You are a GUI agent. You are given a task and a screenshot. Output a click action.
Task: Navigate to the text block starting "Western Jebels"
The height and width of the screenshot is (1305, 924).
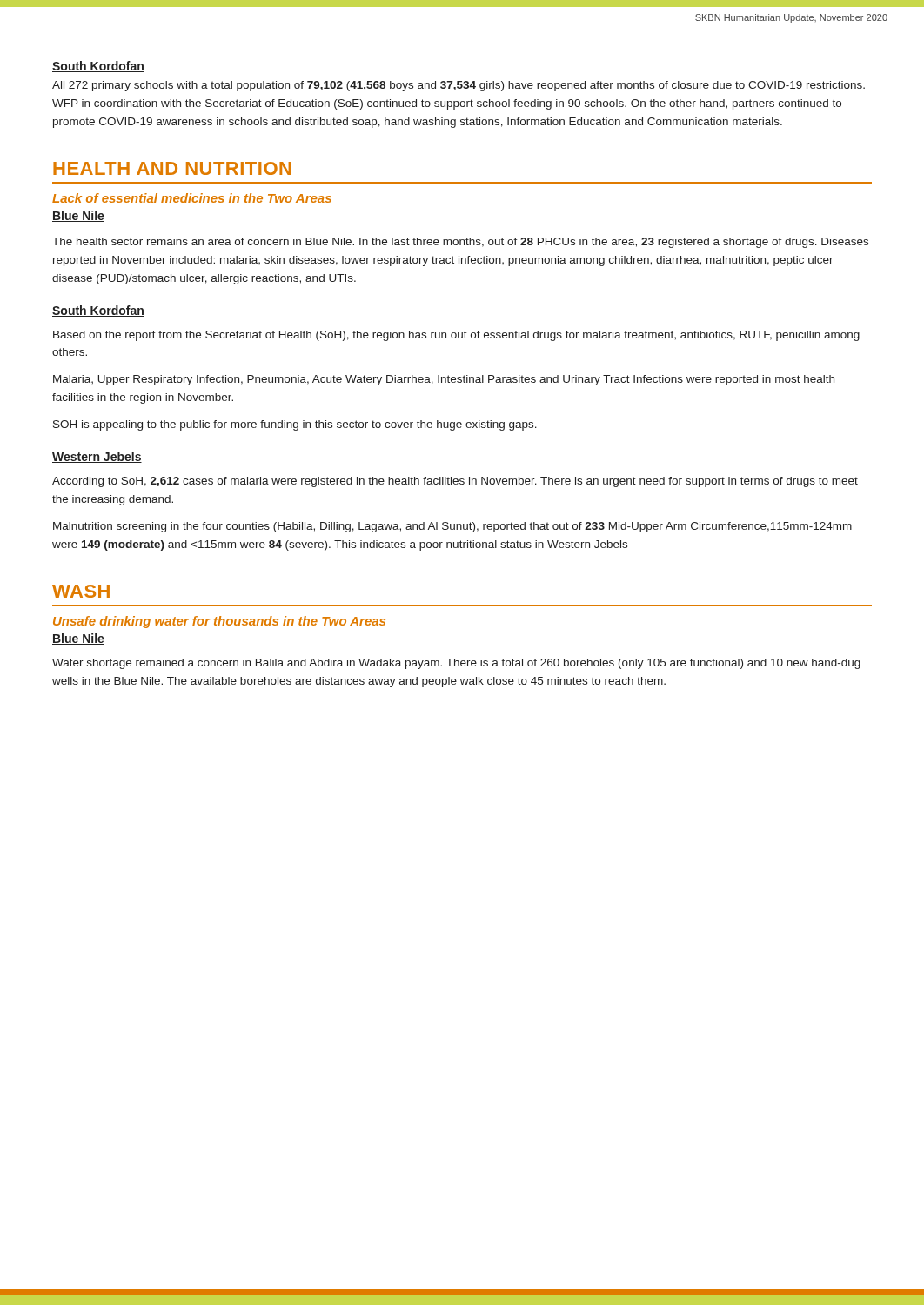pyautogui.click(x=97, y=457)
